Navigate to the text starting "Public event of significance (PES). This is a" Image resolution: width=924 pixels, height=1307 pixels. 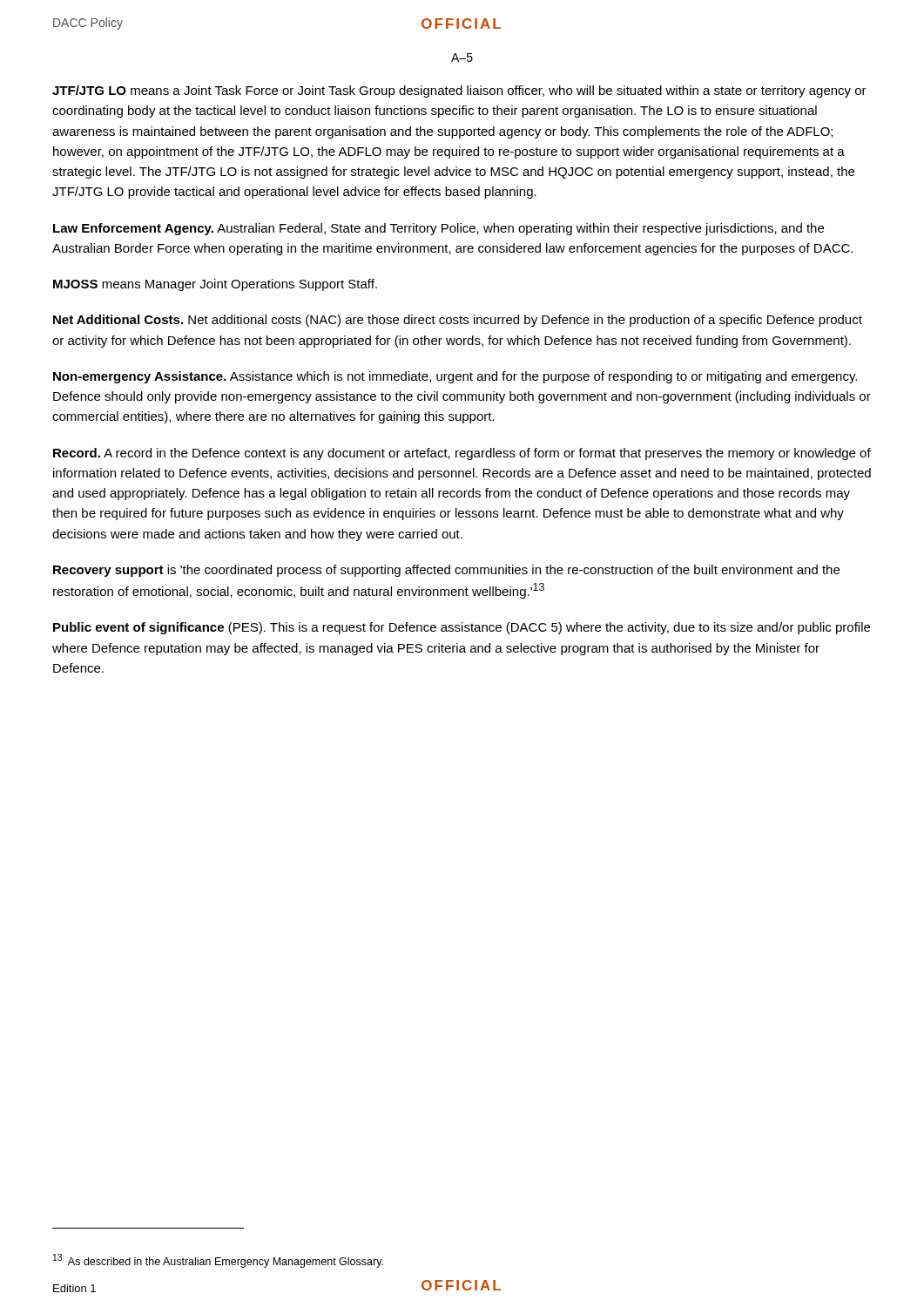click(461, 647)
